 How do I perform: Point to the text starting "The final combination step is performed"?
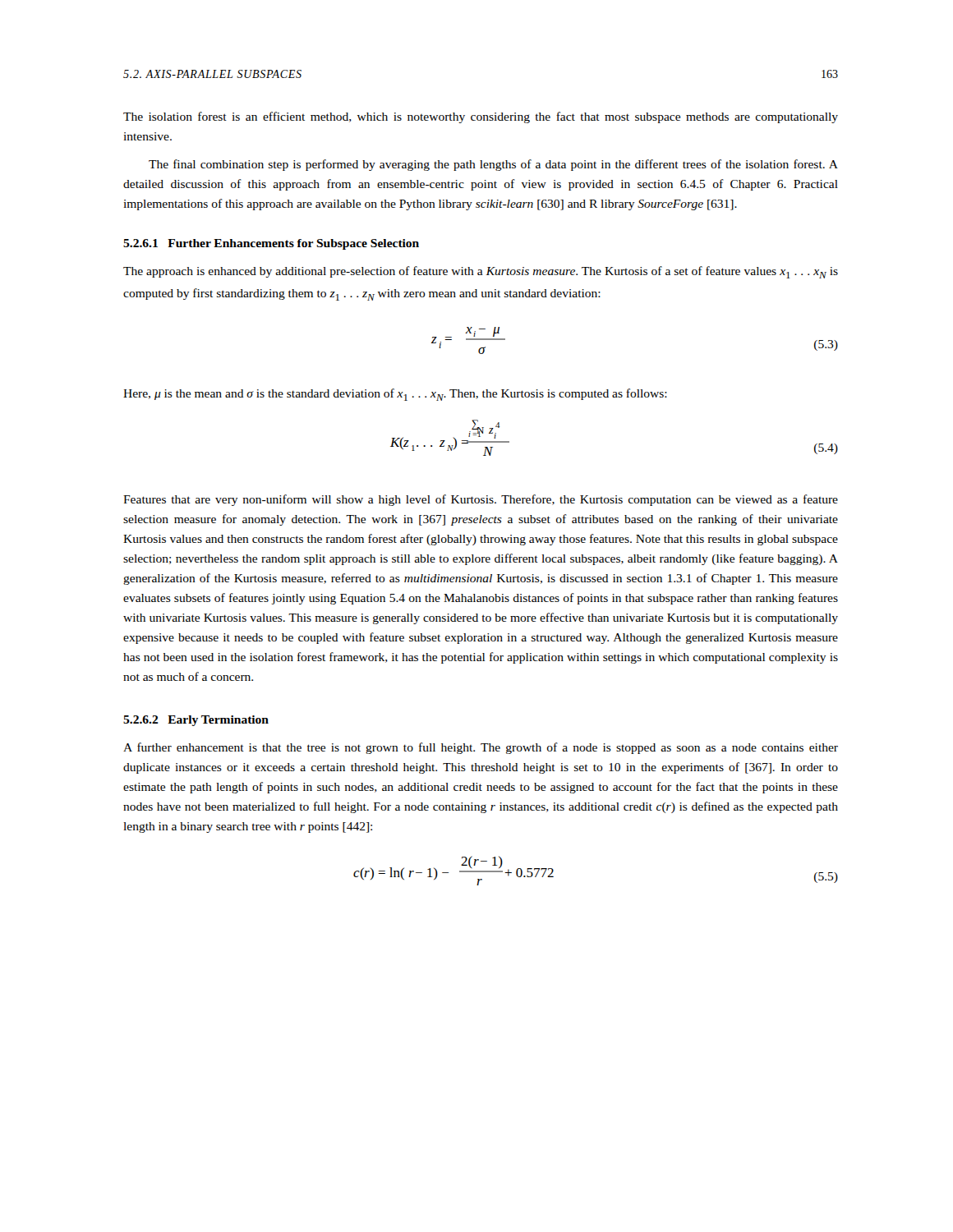click(x=481, y=183)
